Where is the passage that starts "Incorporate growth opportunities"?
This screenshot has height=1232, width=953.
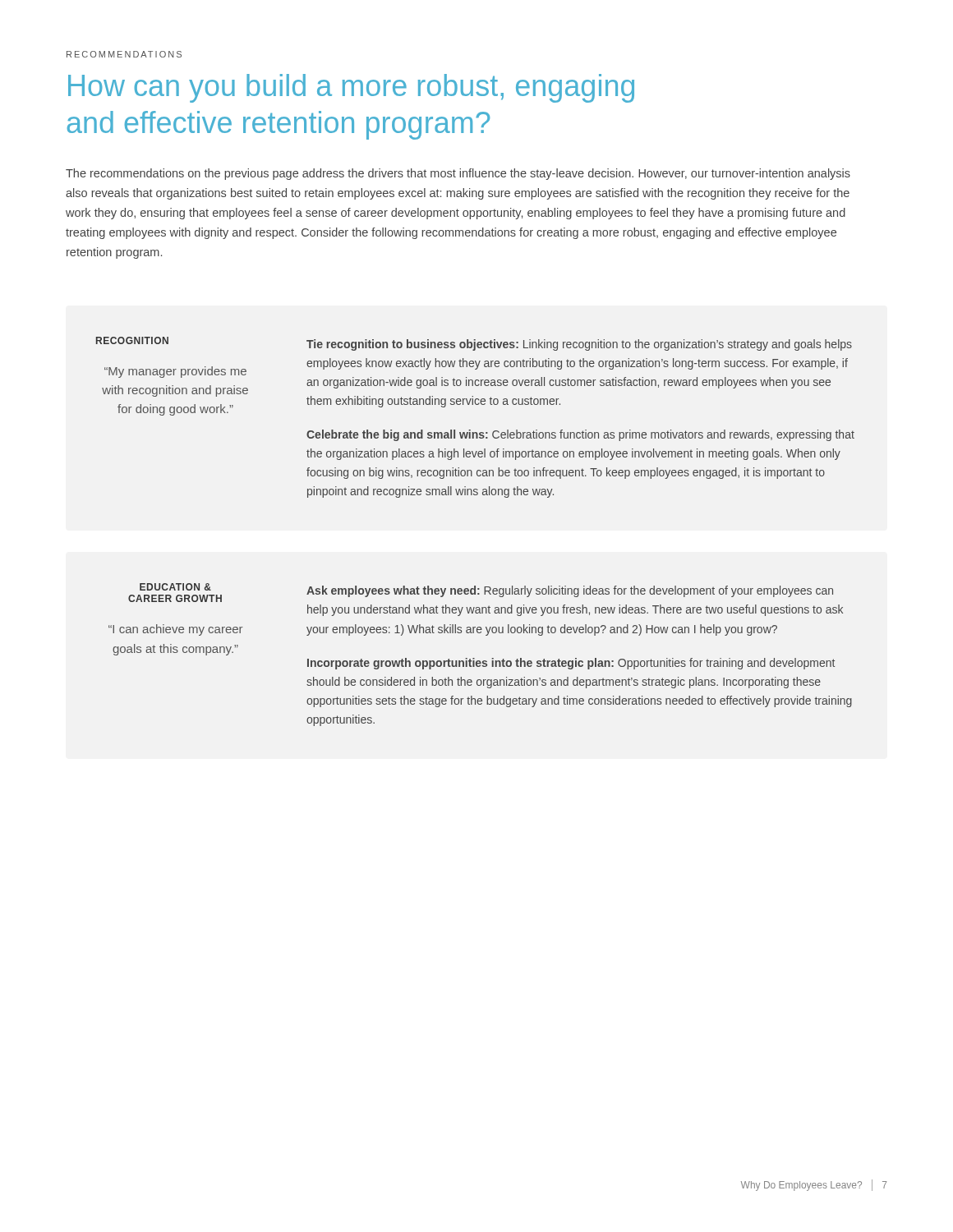click(x=579, y=691)
